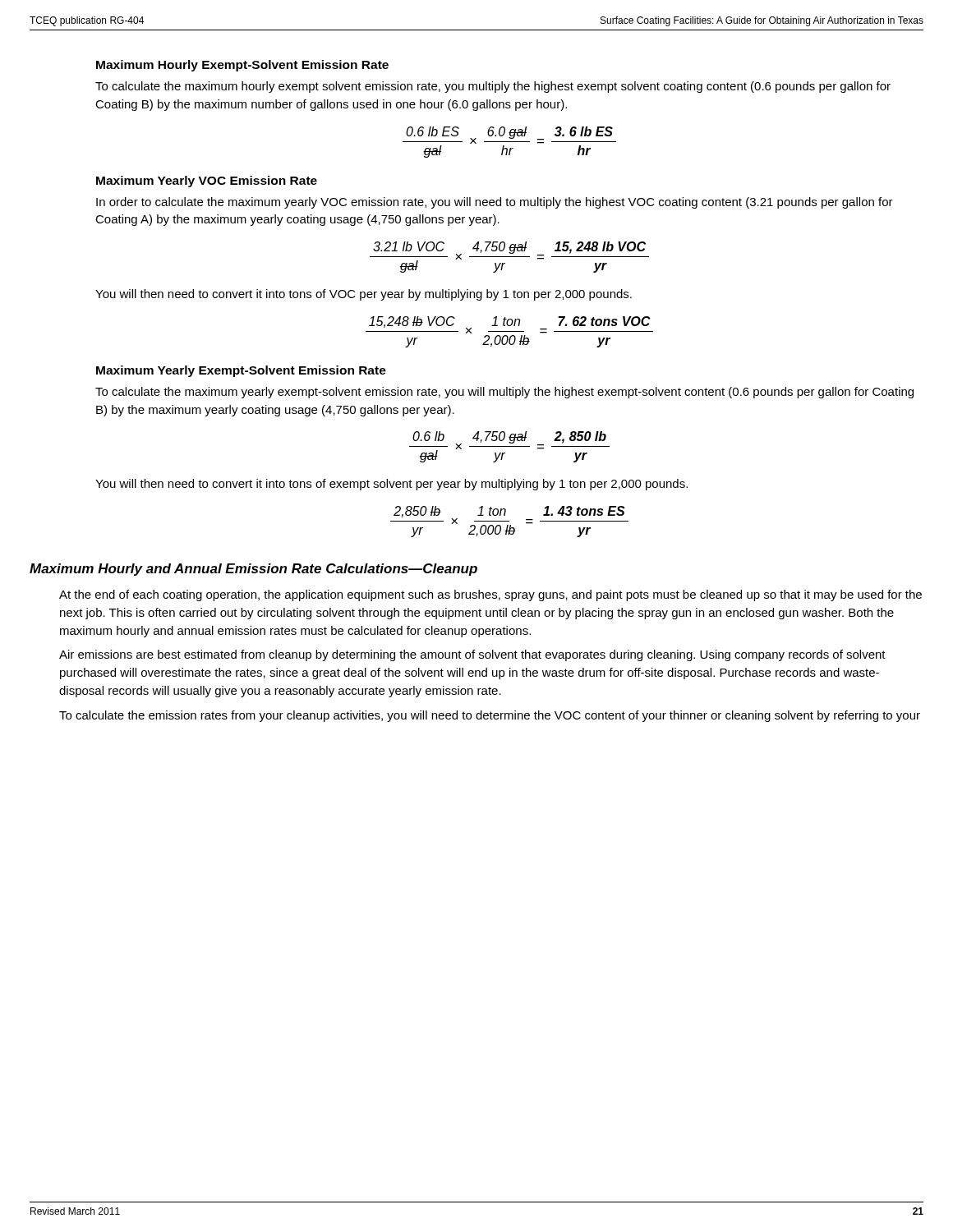Locate the section header containing "Maximum Yearly Exempt-Solvent Emission Rate"
Viewport: 953px width, 1232px height.
[241, 370]
